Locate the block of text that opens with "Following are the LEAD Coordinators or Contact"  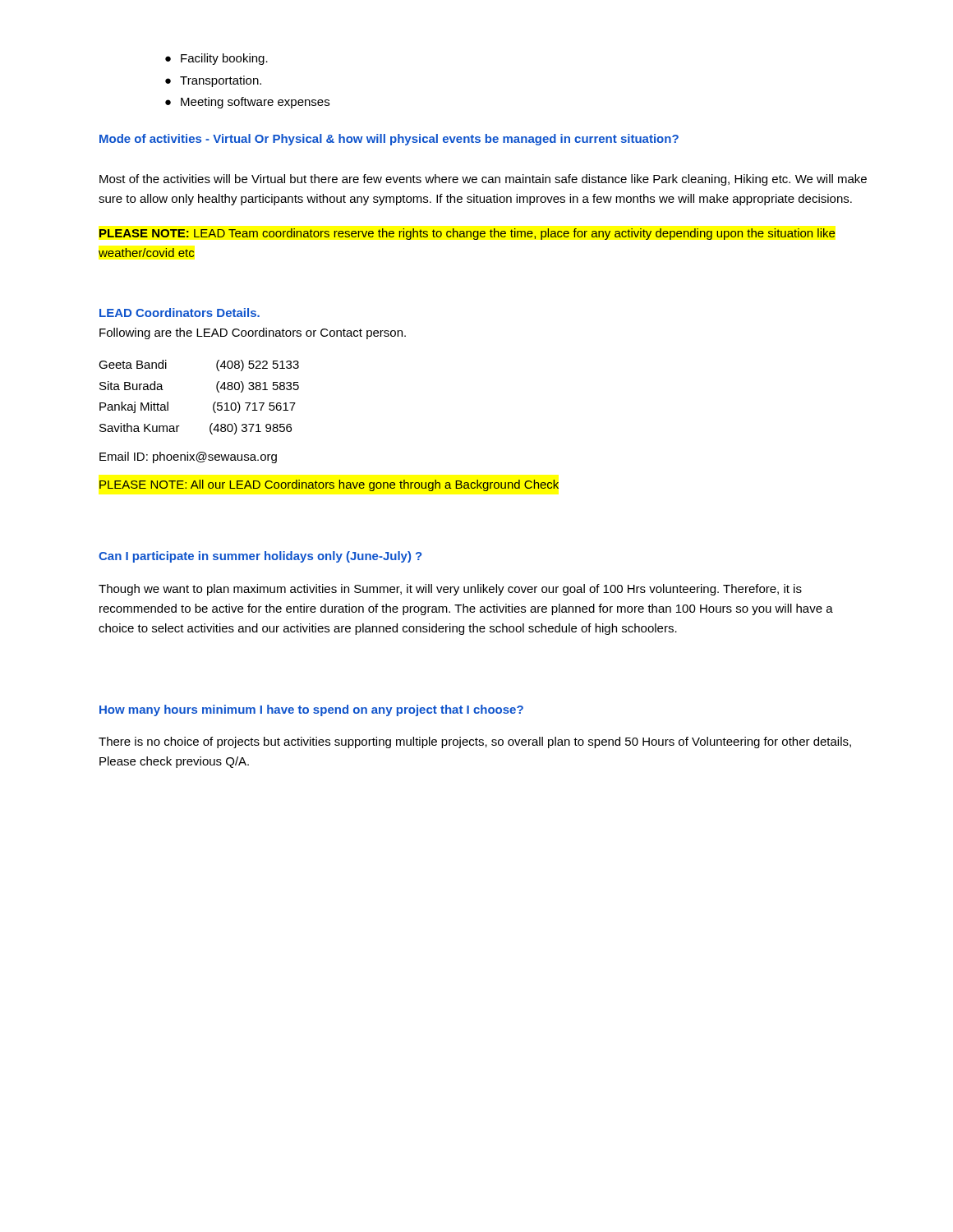253,332
